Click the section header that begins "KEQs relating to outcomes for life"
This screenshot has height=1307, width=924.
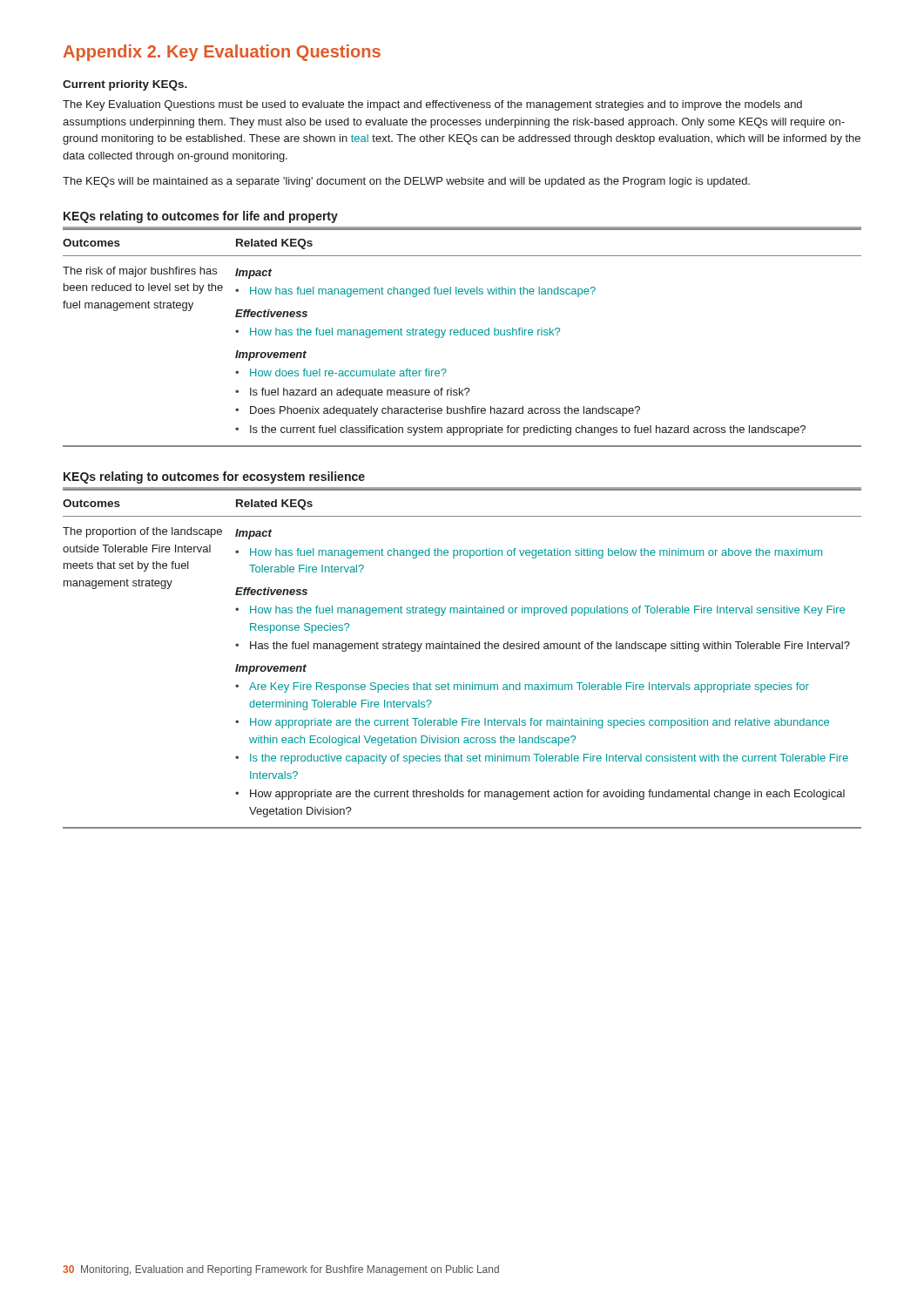(462, 218)
